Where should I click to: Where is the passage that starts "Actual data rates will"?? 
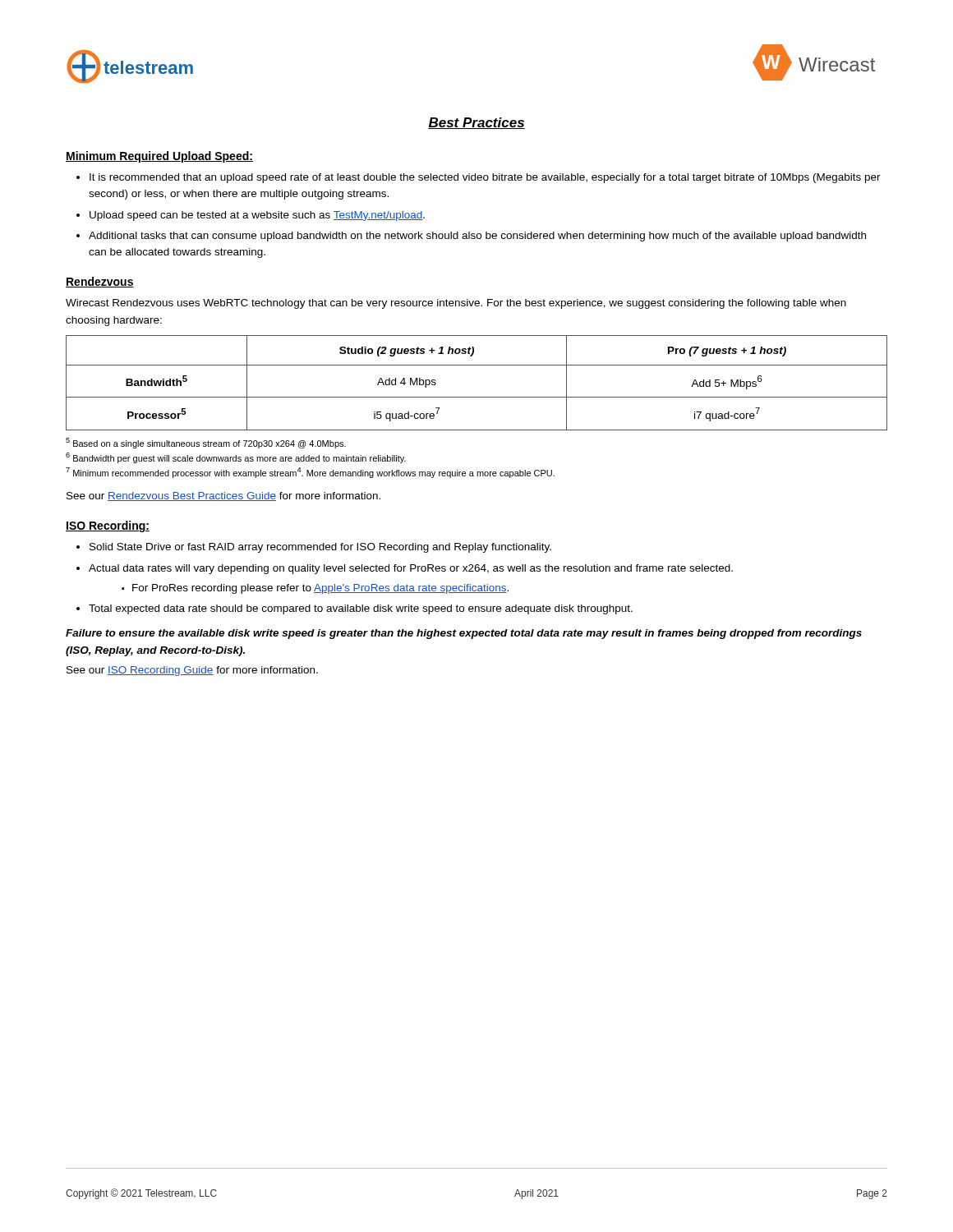pos(488,579)
